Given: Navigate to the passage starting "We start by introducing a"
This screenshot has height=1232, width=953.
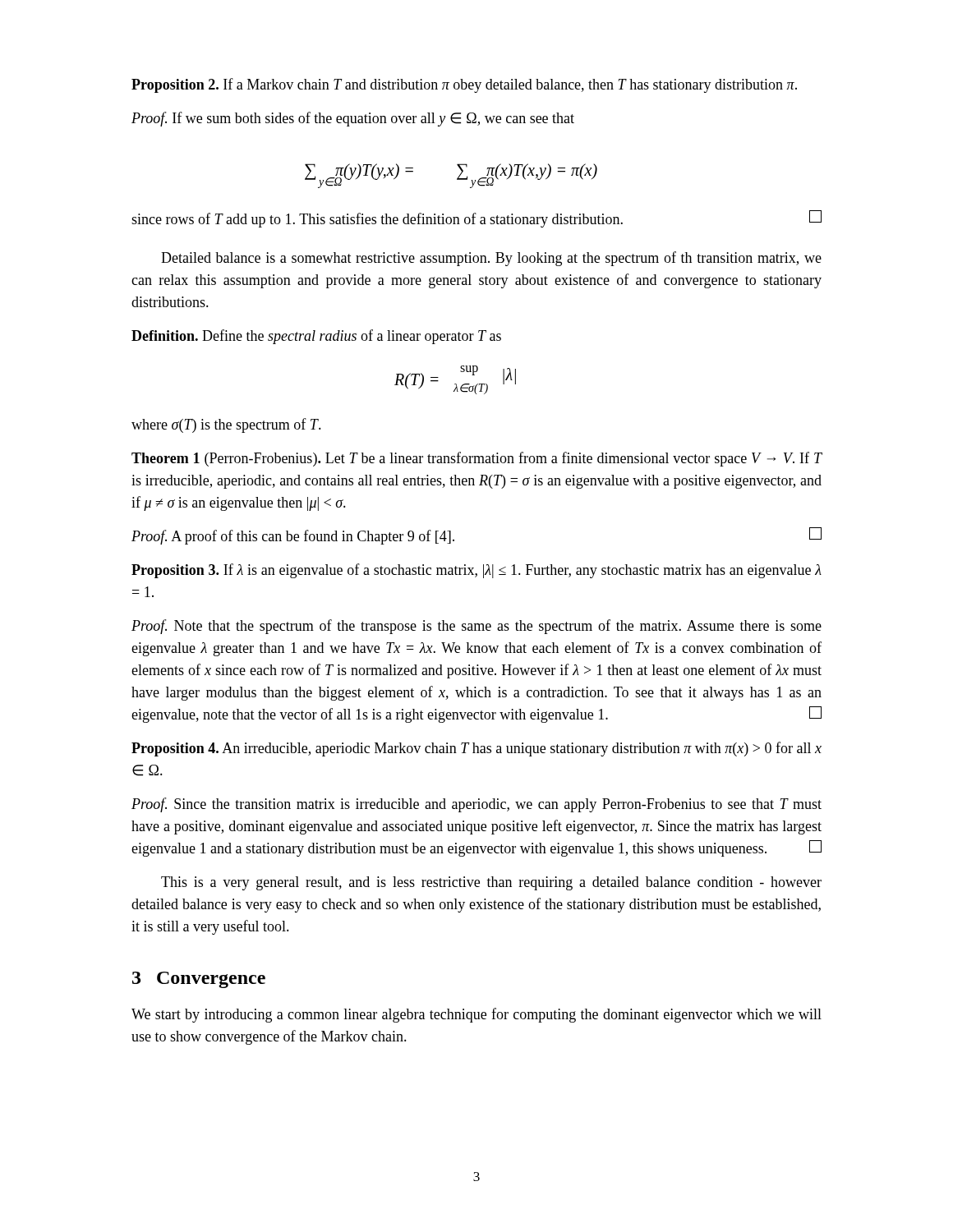Looking at the screenshot, I should (476, 1025).
